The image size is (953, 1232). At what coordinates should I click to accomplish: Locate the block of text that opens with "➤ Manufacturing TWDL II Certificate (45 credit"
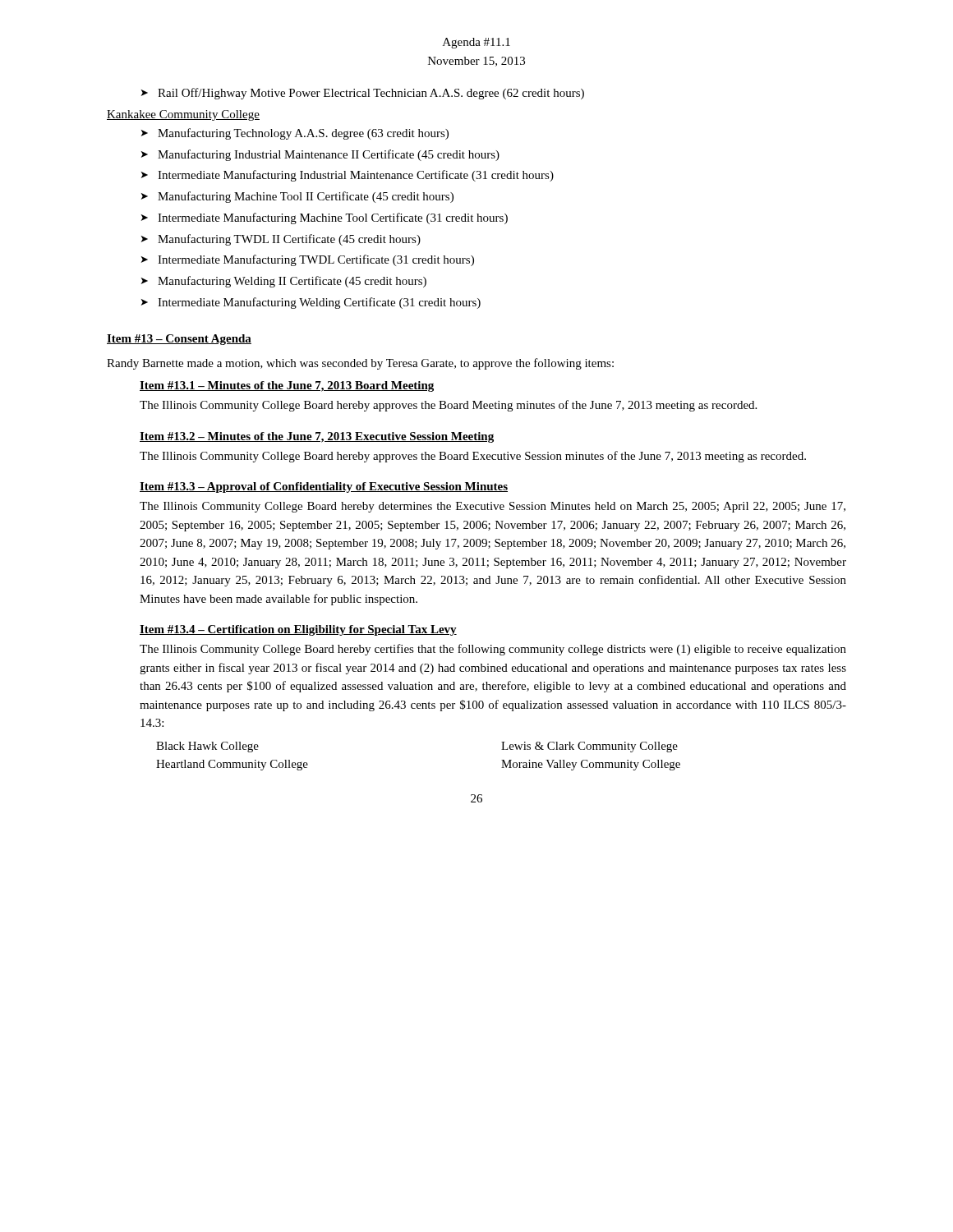coord(281,240)
